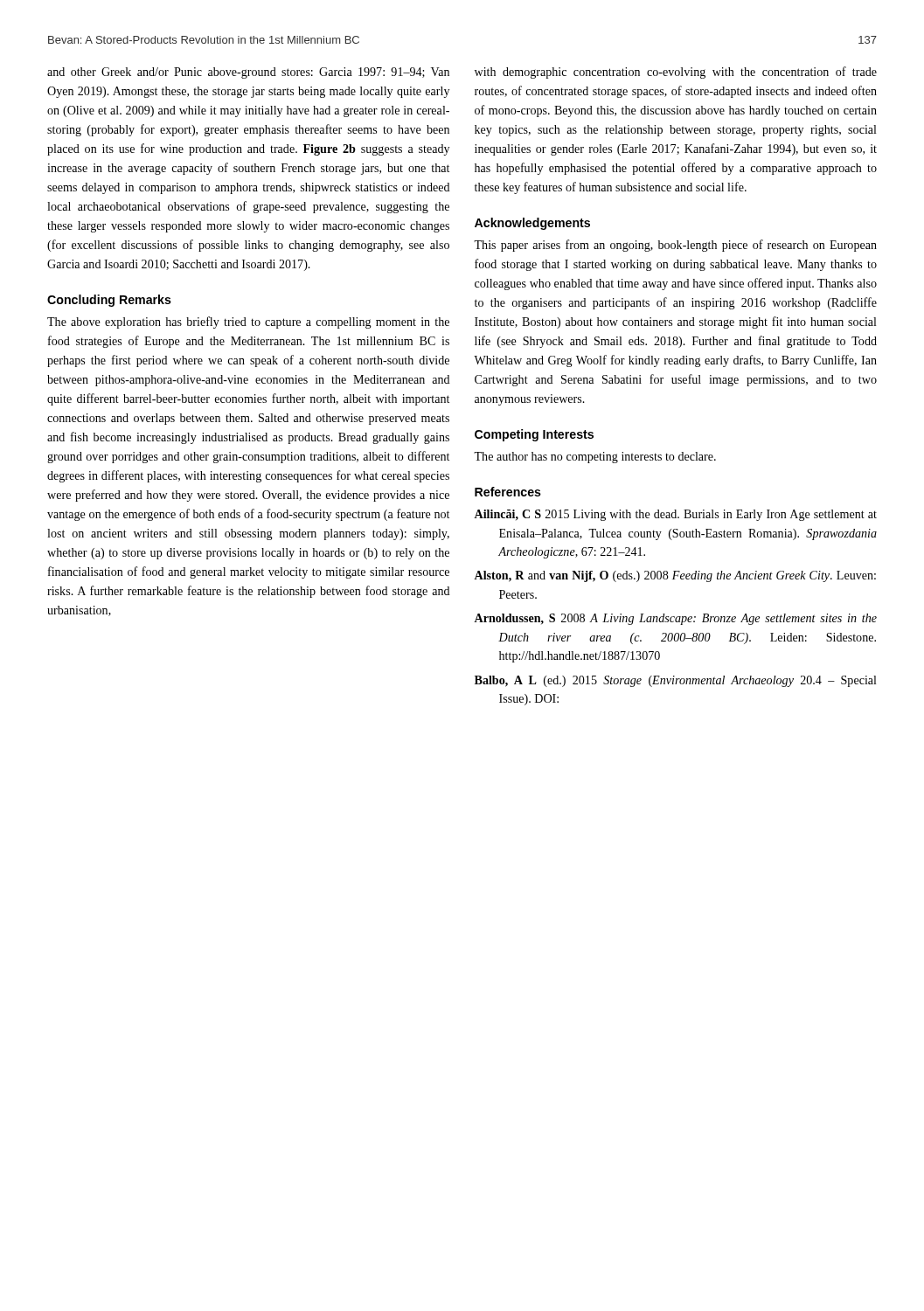Where is the passage that starts "The author has"?
This screenshot has height=1311, width=924.
(x=595, y=456)
